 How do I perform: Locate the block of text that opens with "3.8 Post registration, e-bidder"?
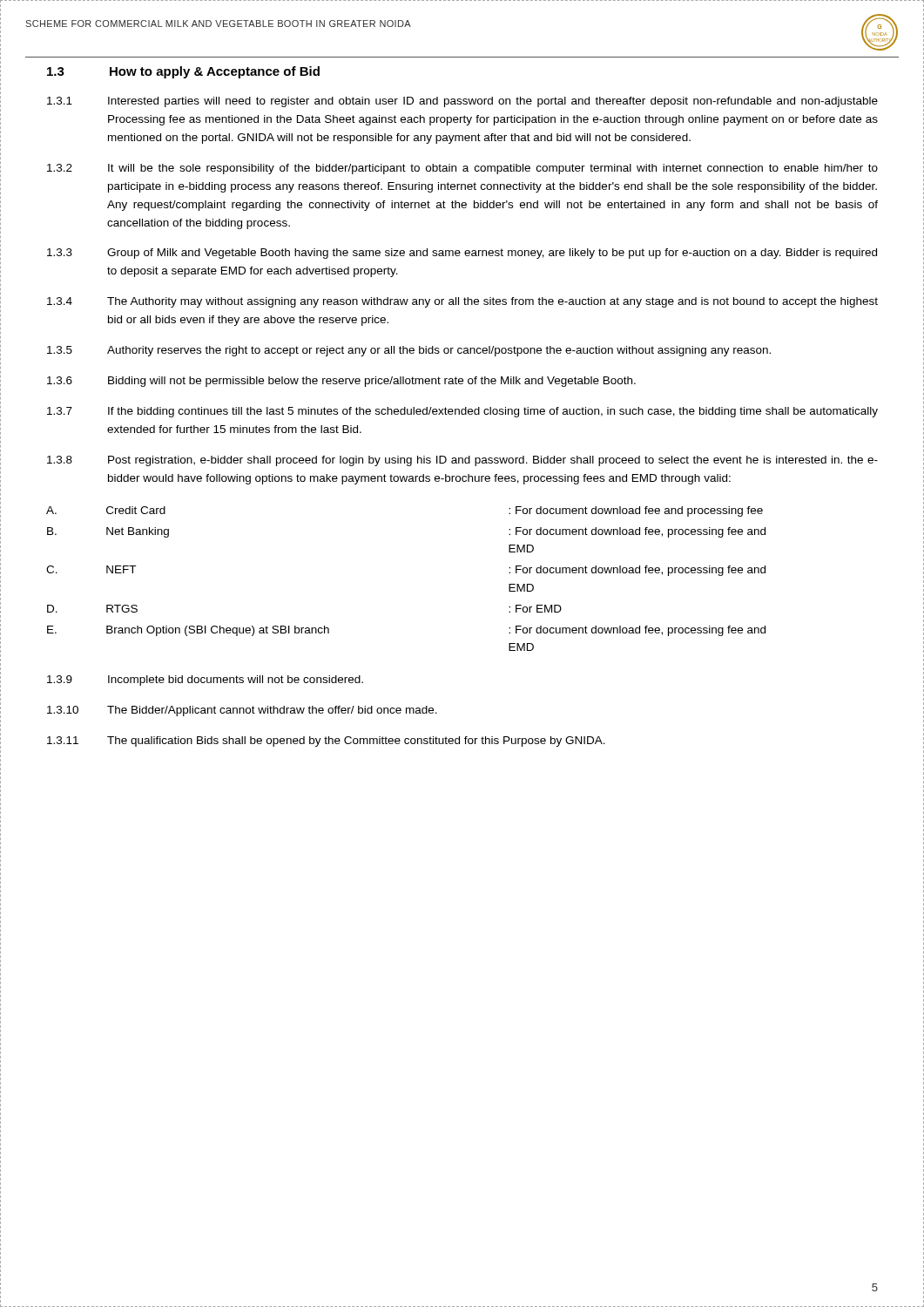pyautogui.click(x=462, y=469)
